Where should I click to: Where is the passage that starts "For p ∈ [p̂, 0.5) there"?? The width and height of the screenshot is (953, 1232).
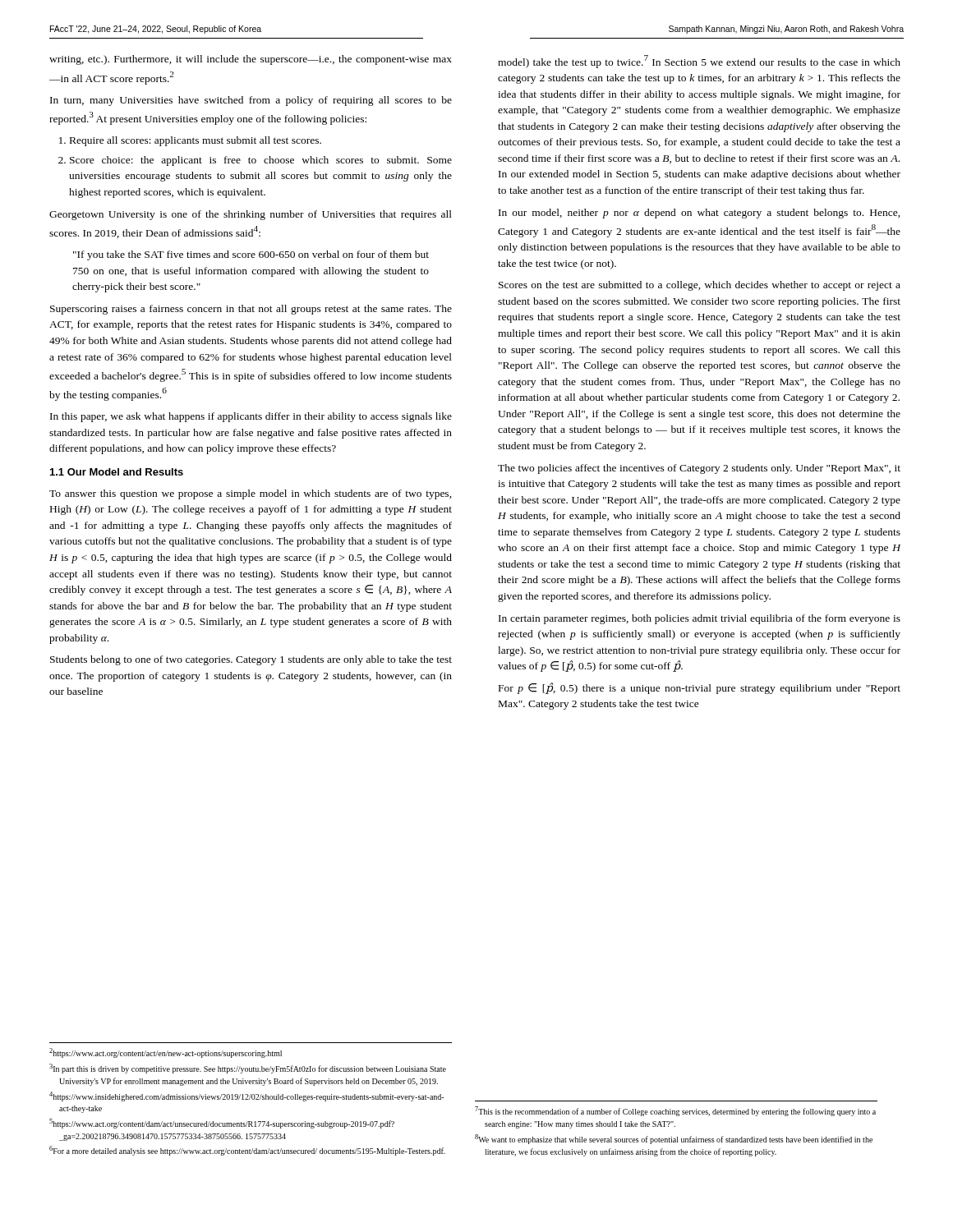pos(699,696)
